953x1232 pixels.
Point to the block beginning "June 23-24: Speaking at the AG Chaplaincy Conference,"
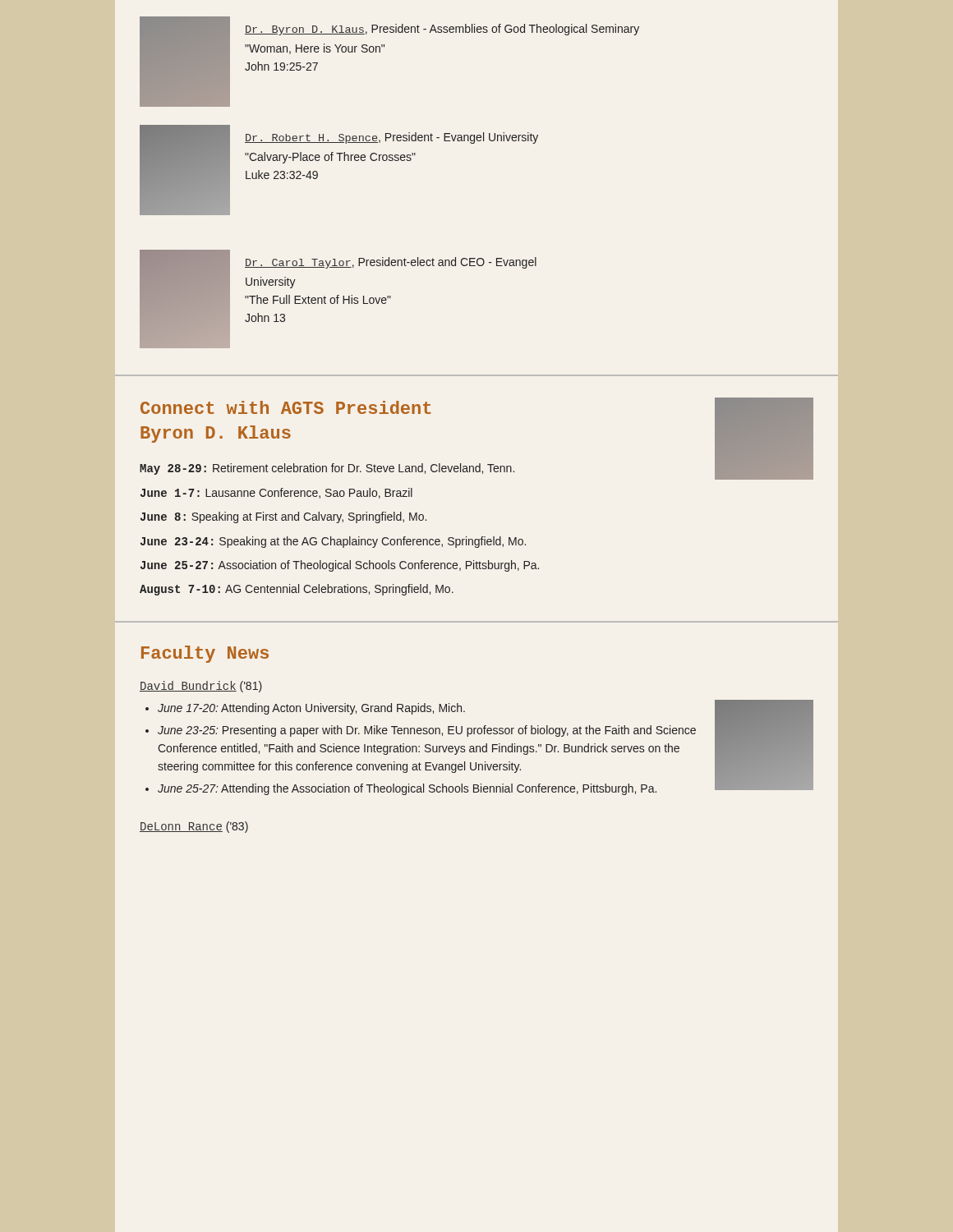(x=333, y=541)
